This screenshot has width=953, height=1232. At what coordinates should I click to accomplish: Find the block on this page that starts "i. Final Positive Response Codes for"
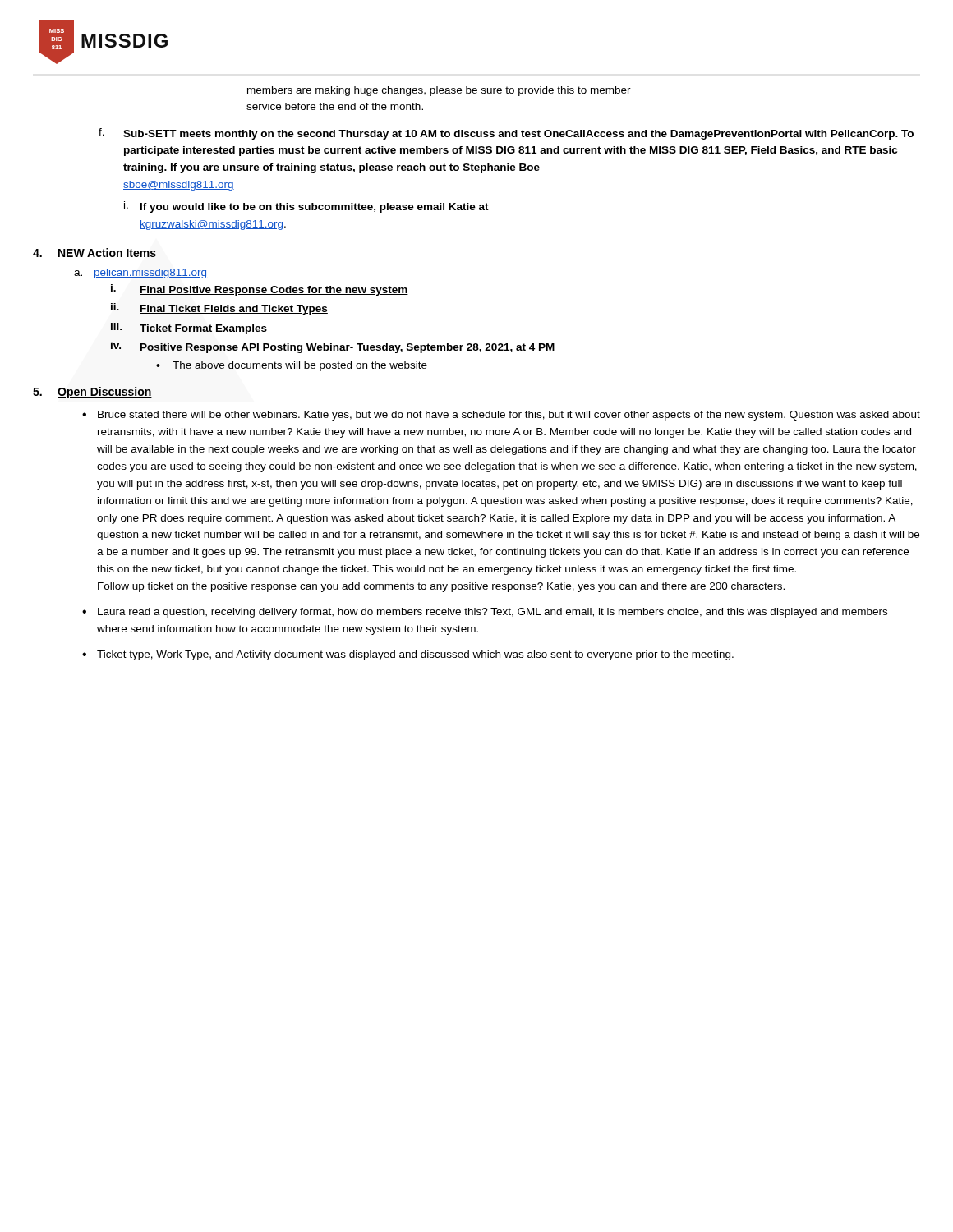tap(259, 290)
